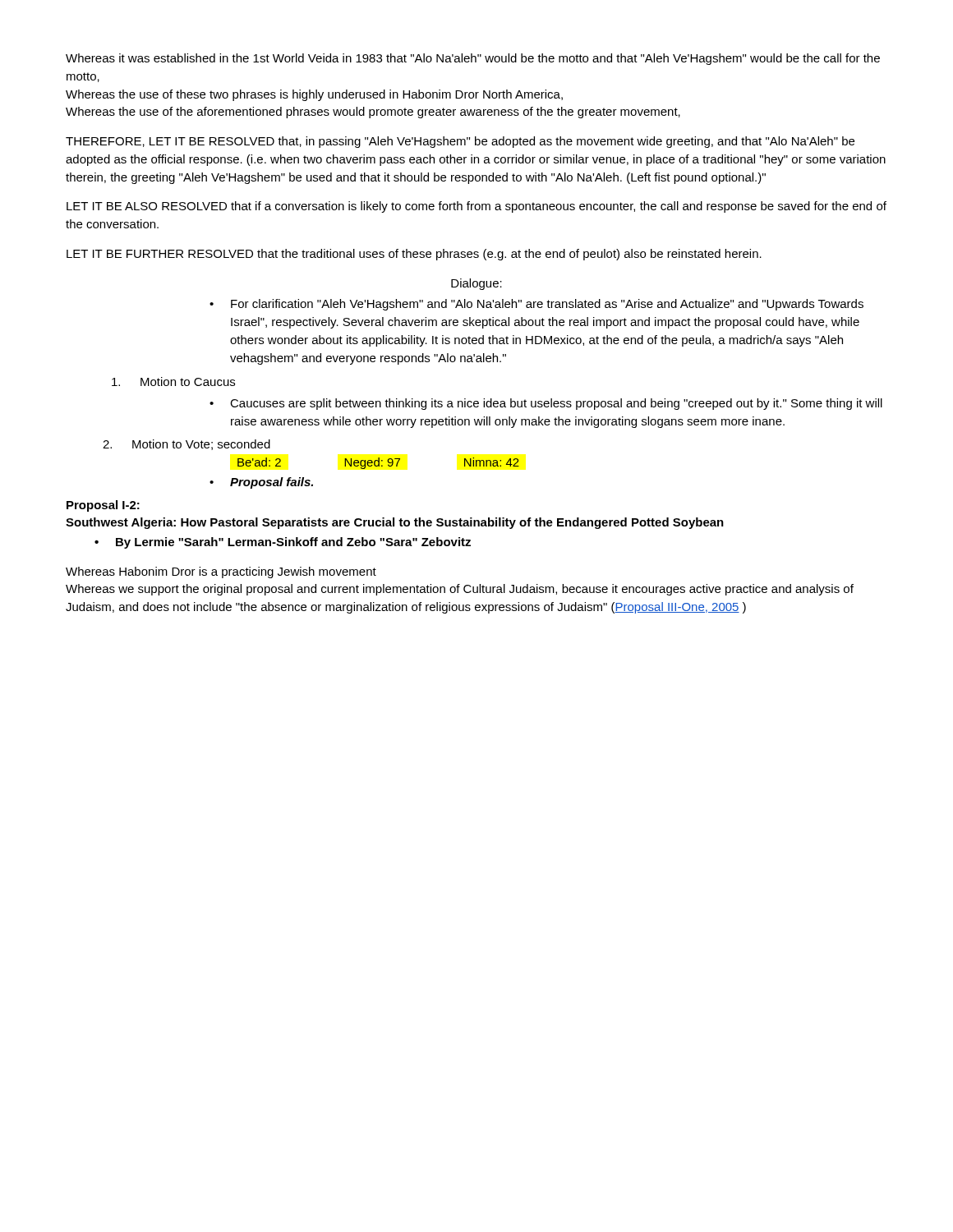Find the block on this page that starts "Whereas Habonim Dror is a"

point(460,589)
